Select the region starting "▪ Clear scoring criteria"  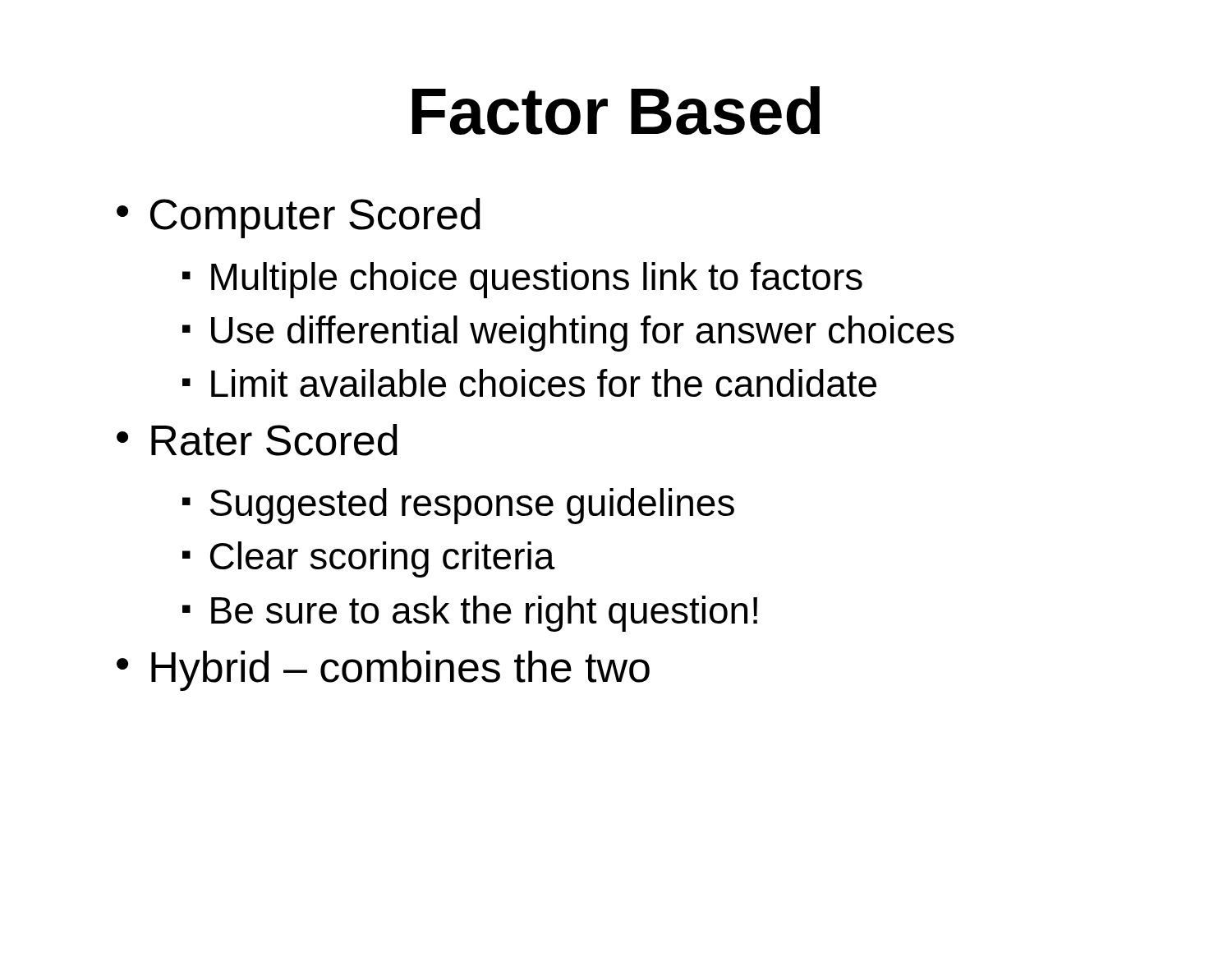point(368,557)
